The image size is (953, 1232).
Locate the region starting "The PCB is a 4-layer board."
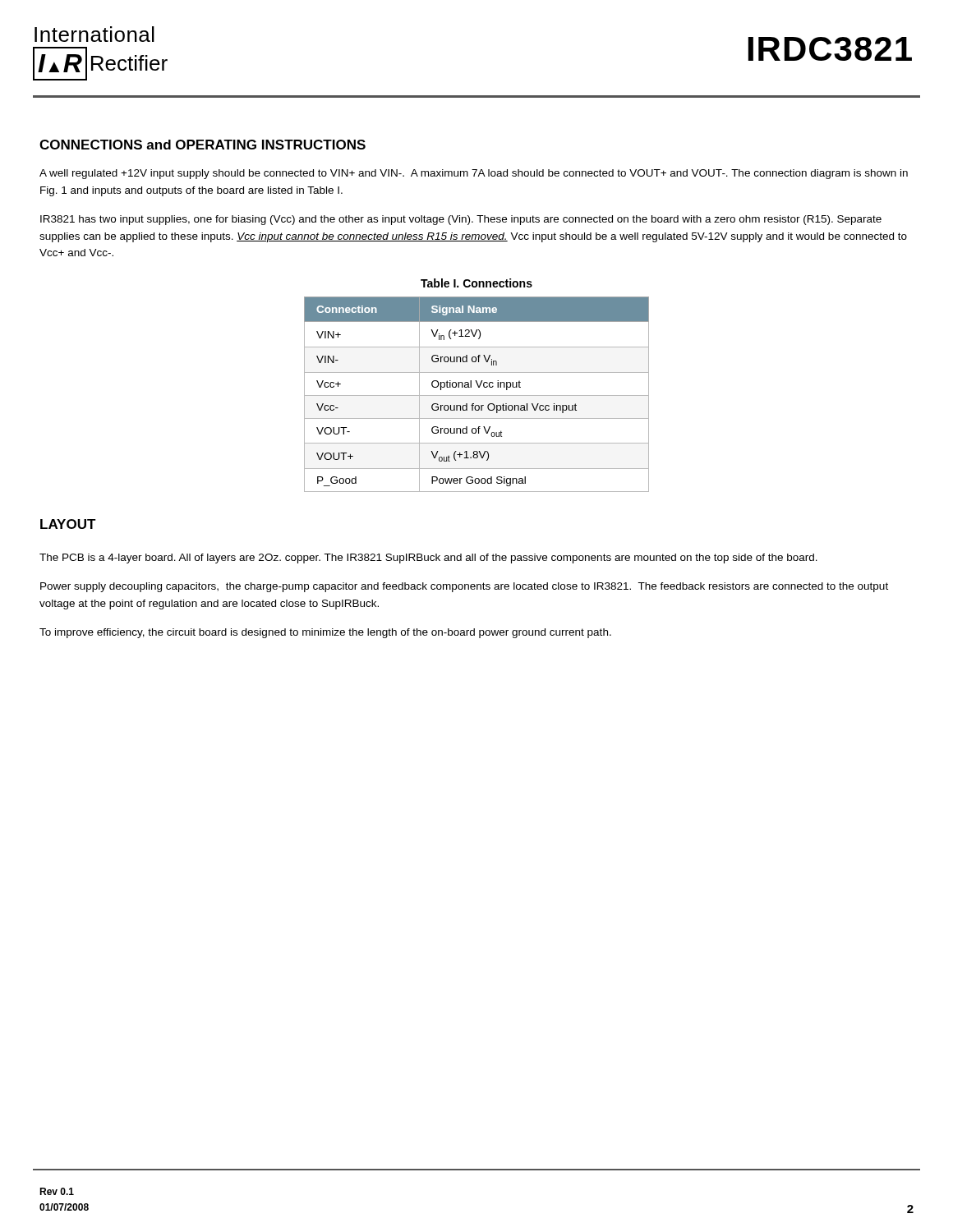click(x=429, y=557)
